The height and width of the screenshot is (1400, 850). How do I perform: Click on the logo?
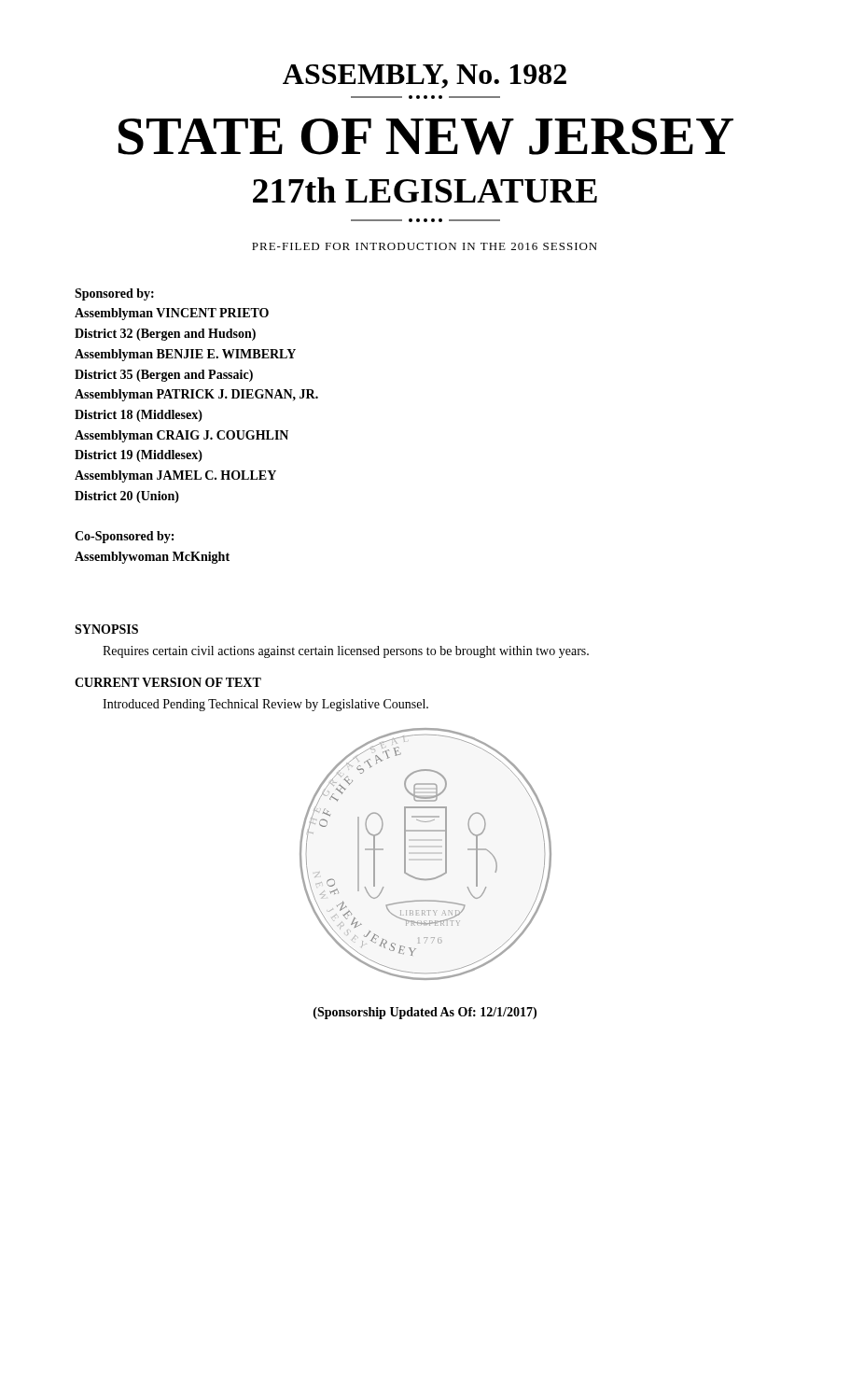tap(425, 856)
